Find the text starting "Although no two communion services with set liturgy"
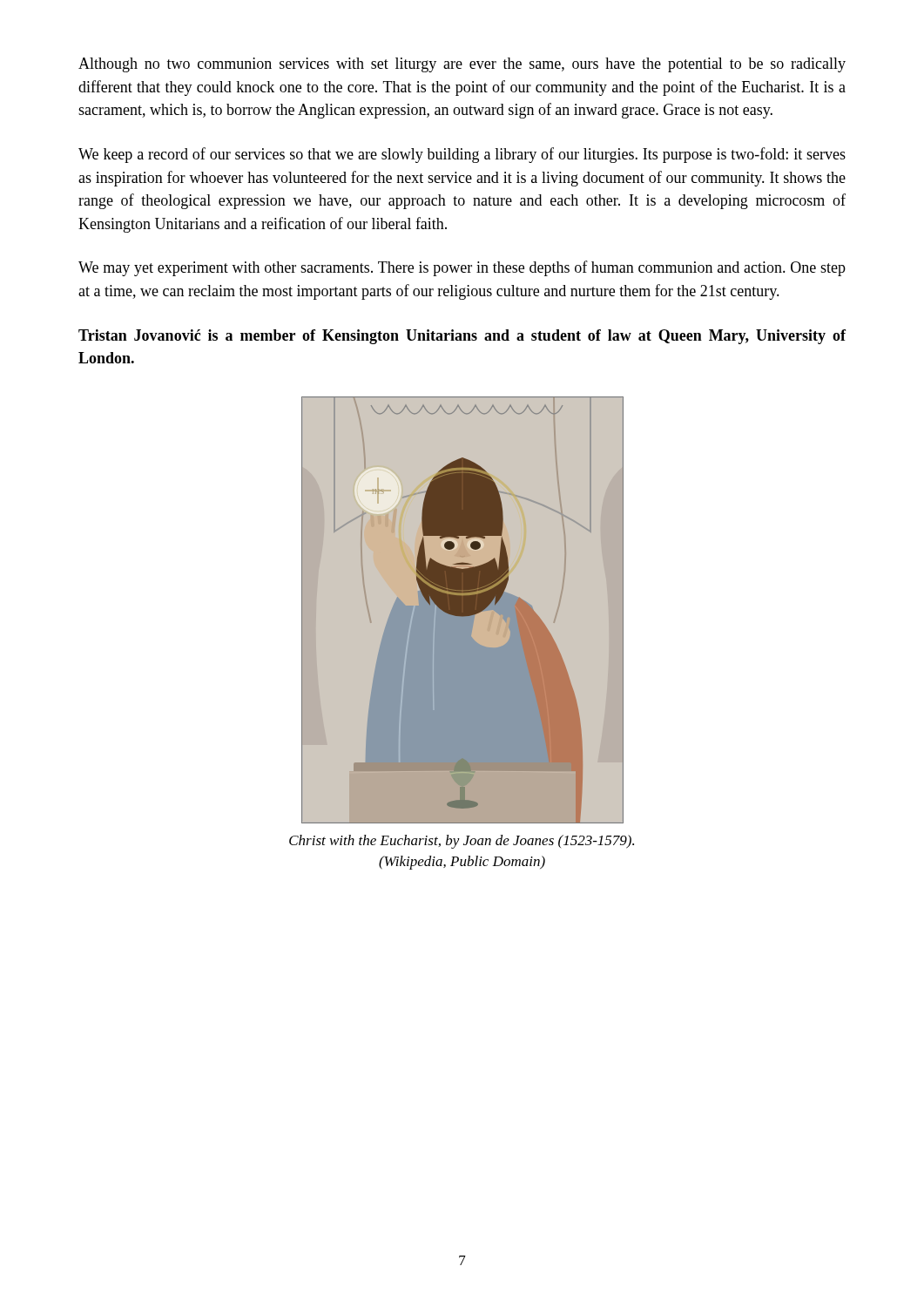The width and height of the screenshot is (924, 1307). click(x=462, y=87)
